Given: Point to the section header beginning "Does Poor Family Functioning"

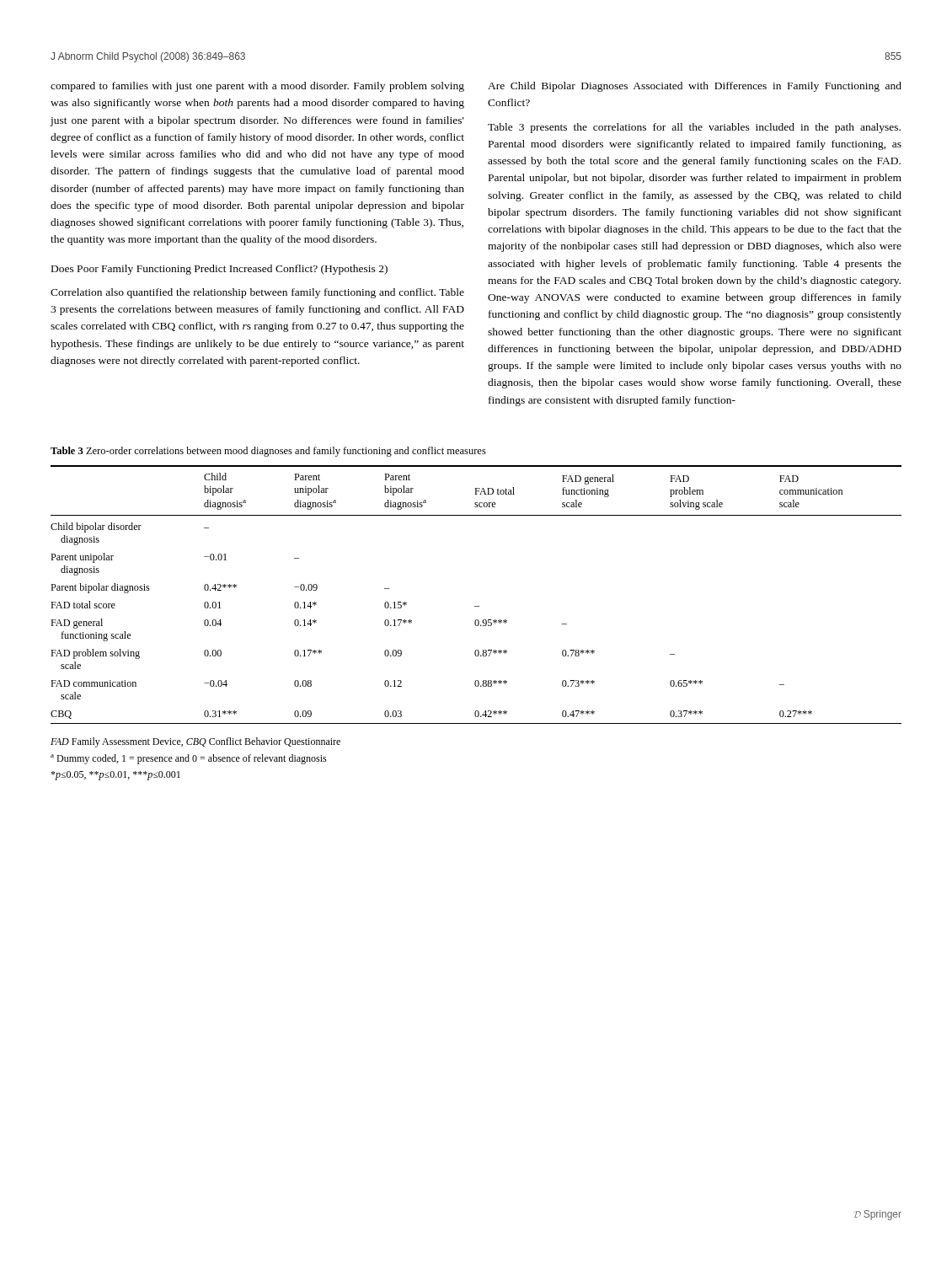Looking at the screenshot, I should click(257, 269).
